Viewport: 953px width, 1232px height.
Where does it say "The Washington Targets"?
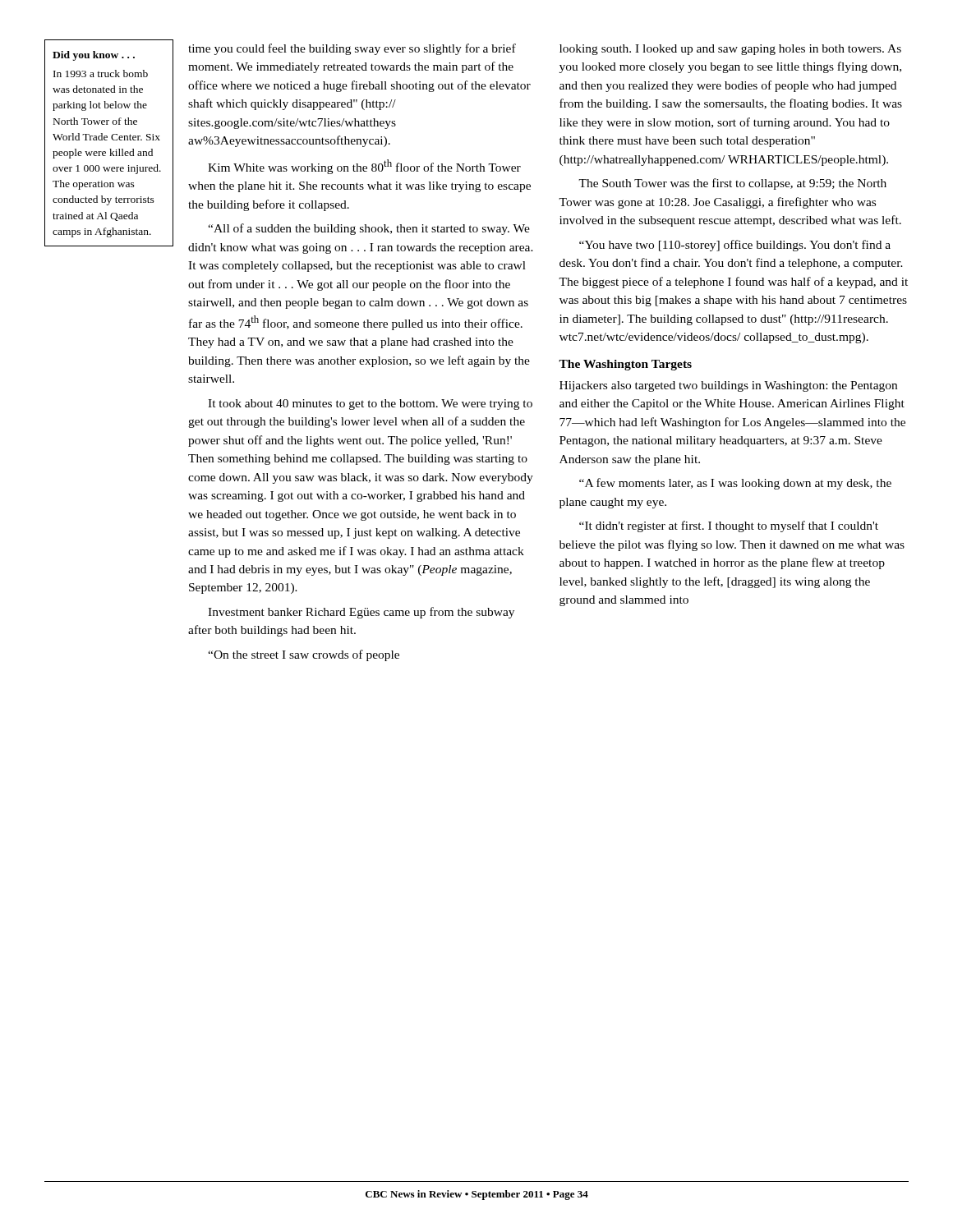tap(625, 363)
